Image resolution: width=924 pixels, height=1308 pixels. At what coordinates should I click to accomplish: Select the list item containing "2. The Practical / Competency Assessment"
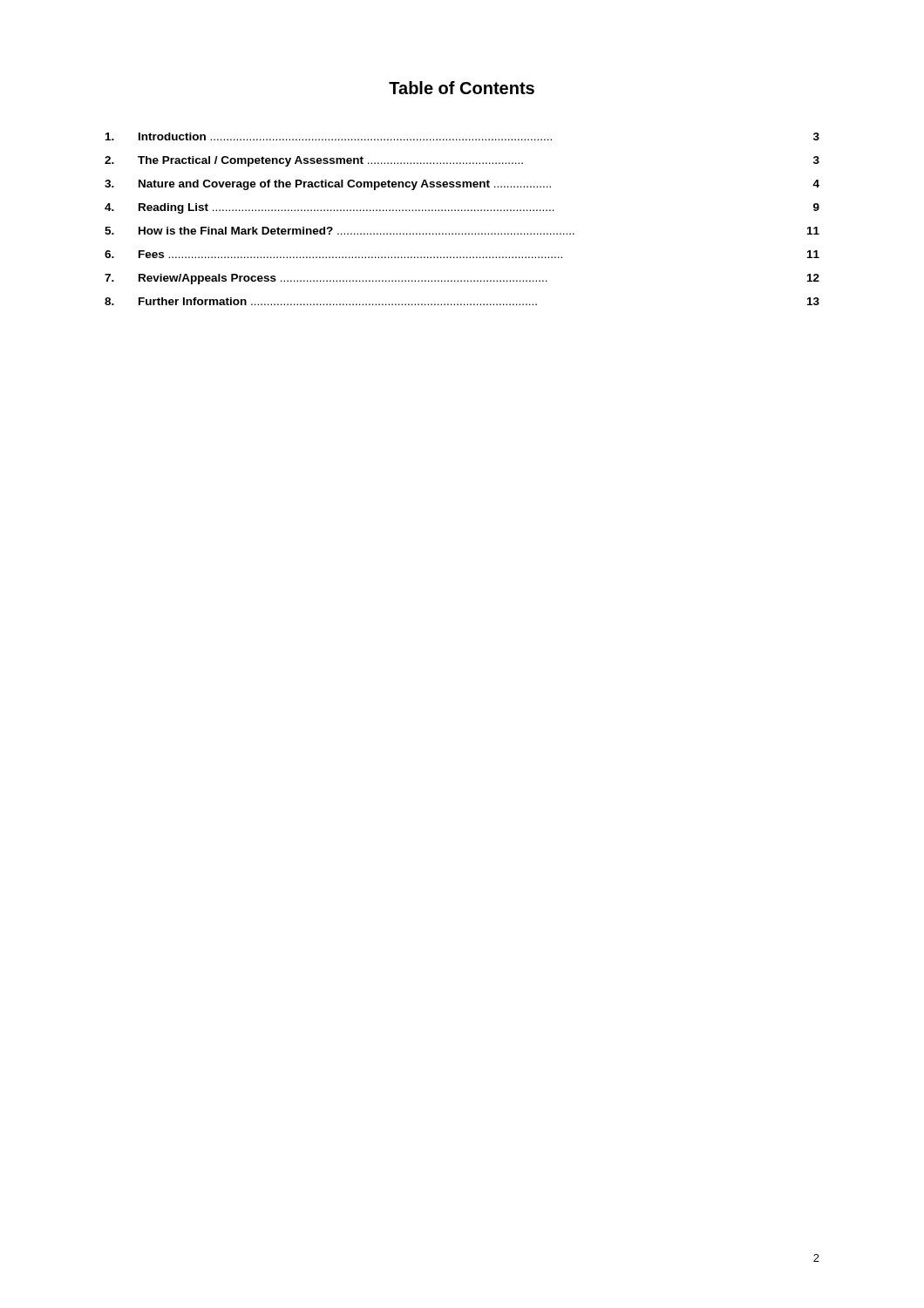click(x=462, y=160)
